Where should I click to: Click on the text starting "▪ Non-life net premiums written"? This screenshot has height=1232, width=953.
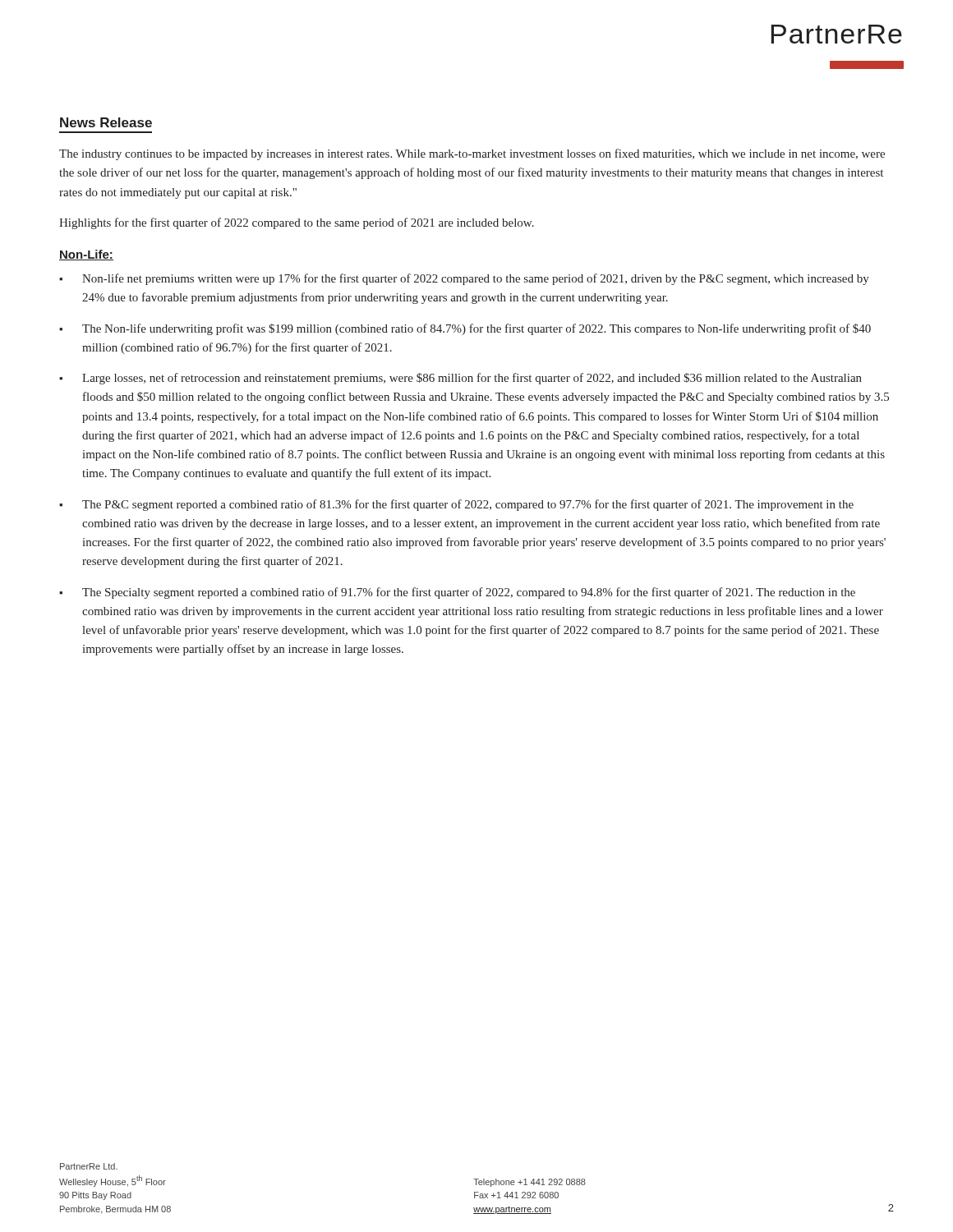pyautogui.click(x=476, y=289)
